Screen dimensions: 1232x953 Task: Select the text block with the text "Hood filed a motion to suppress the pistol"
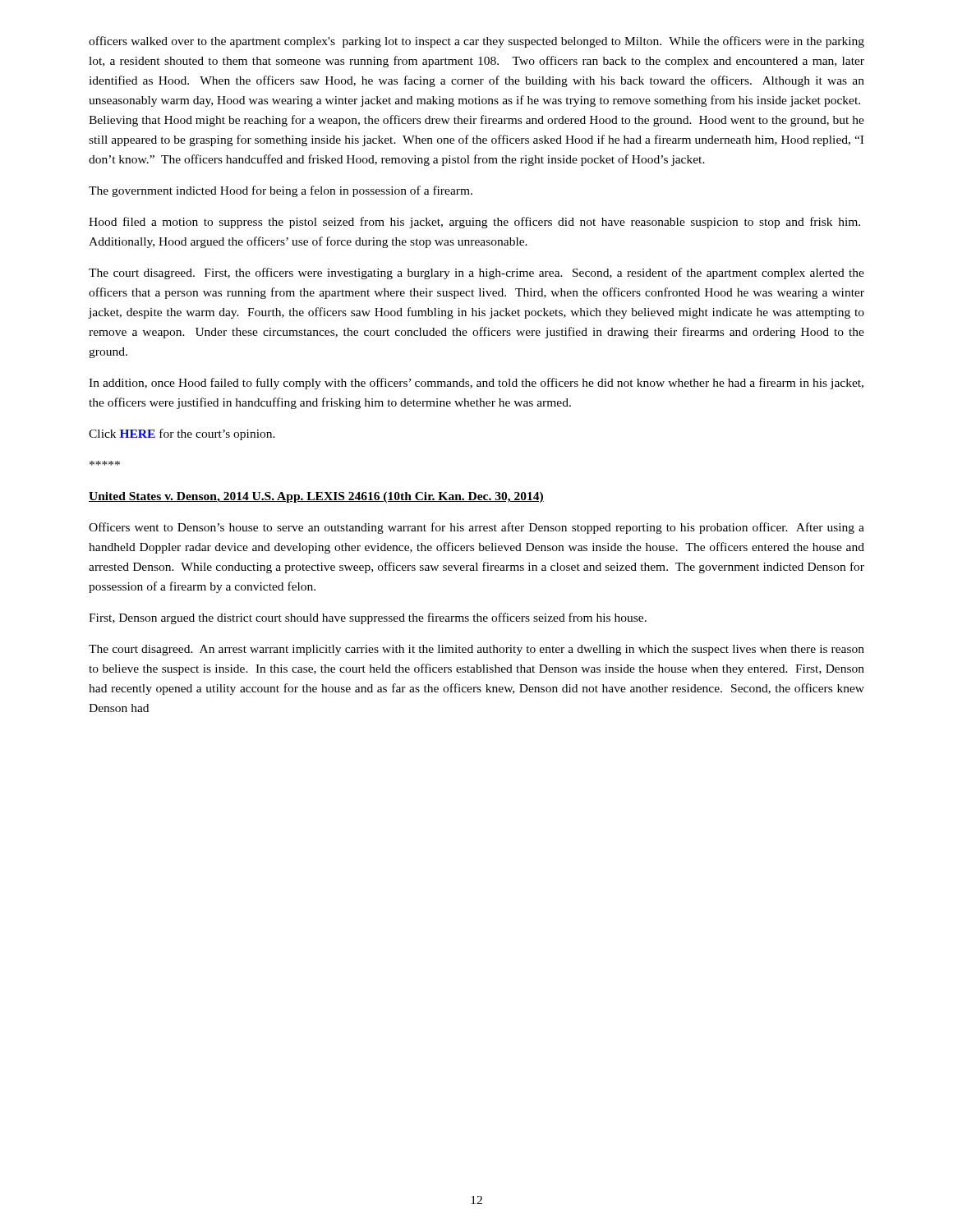476,232
